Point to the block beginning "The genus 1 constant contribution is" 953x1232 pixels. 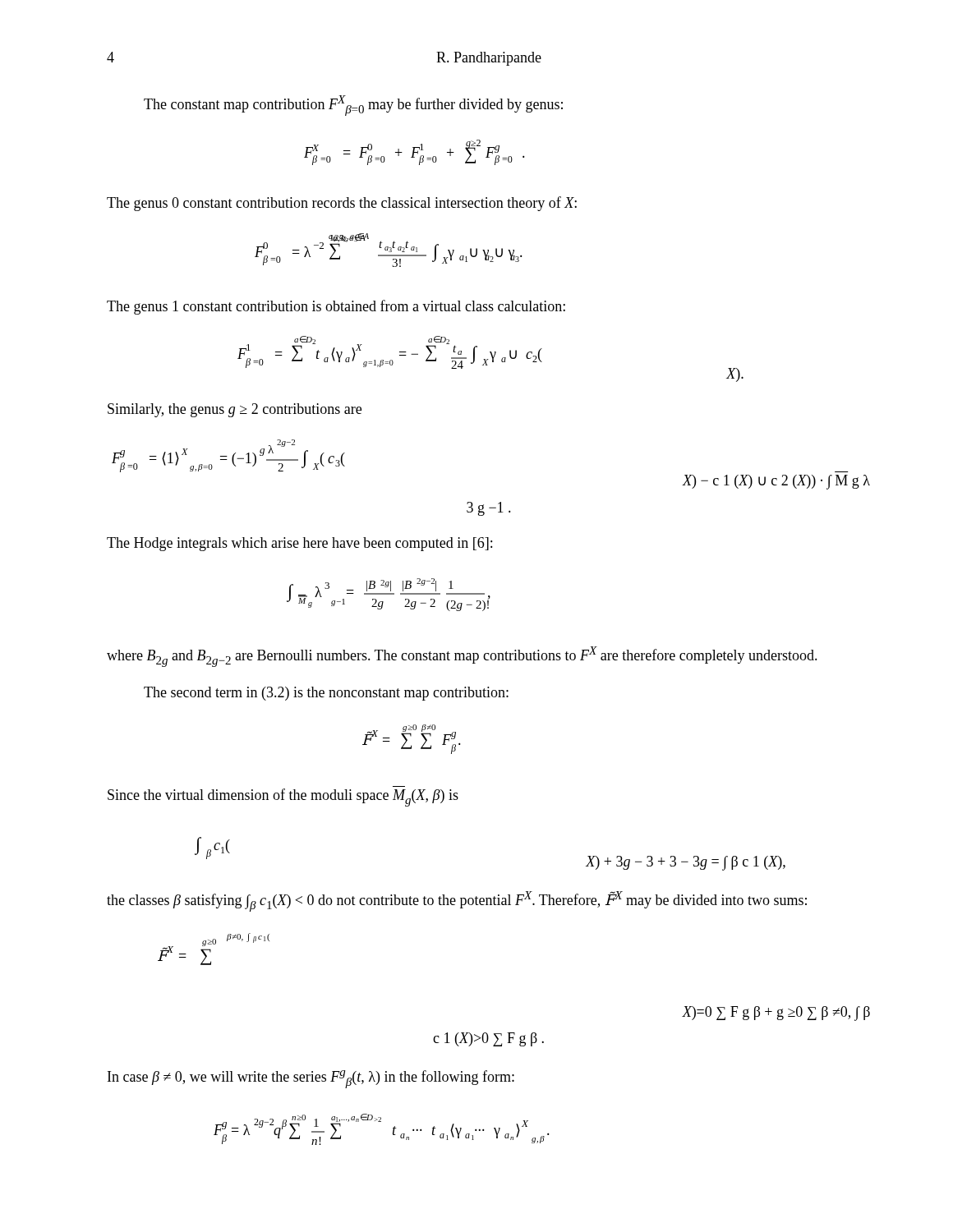[489, 307]
